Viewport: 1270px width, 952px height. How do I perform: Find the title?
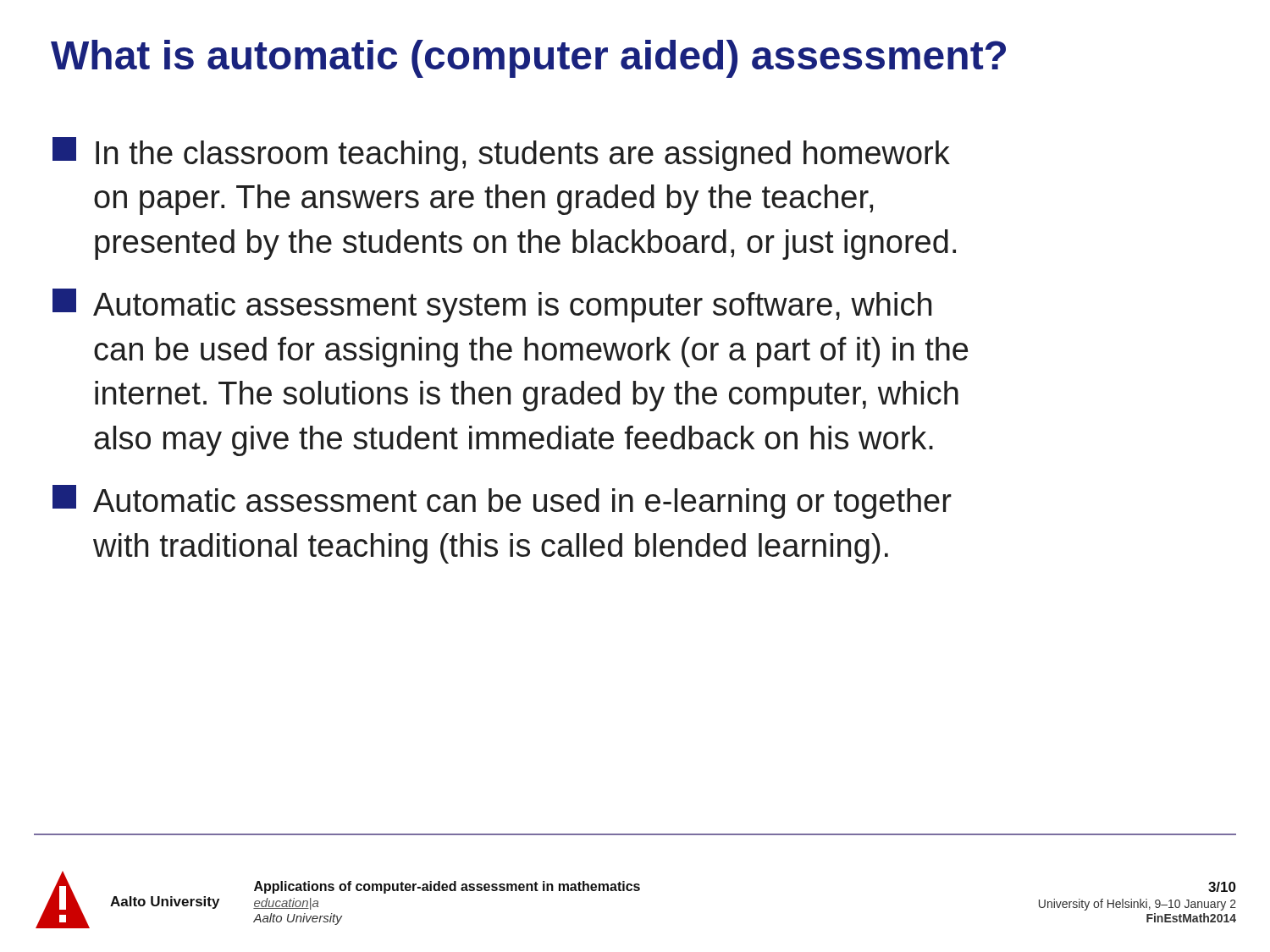[530, 55]
